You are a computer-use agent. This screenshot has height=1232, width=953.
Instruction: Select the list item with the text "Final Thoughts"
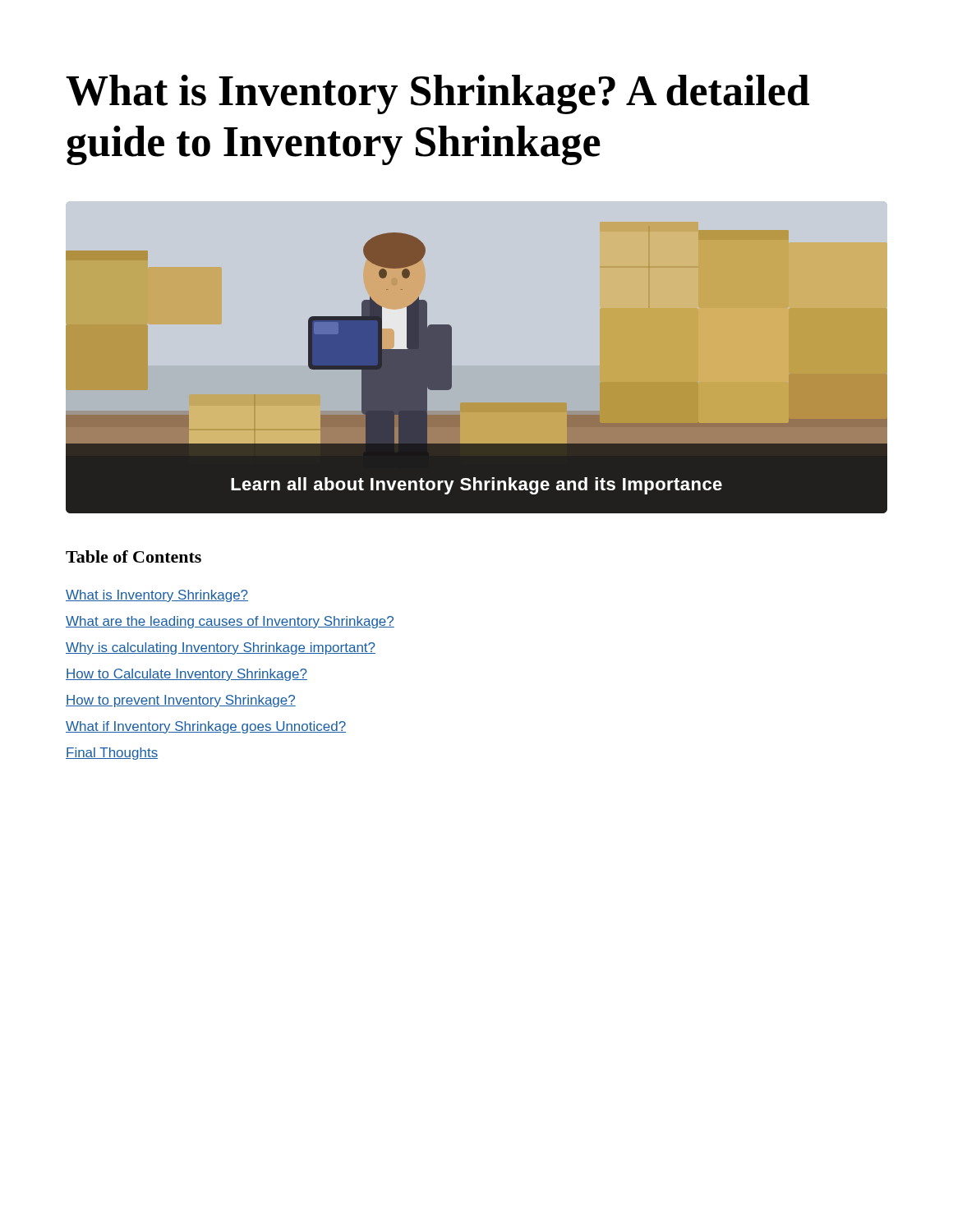click(112, 753)
